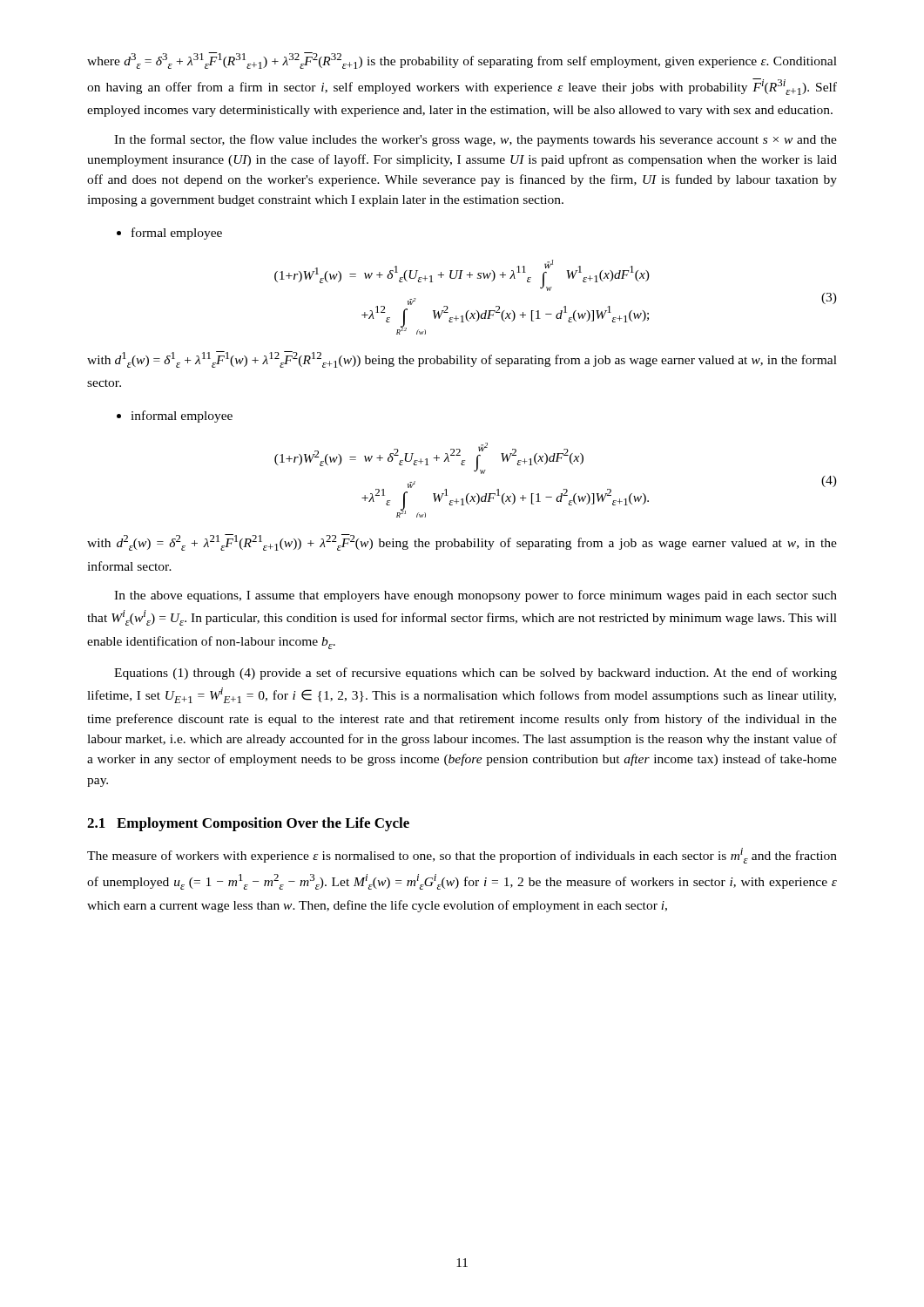Select the text starting "2.1 Employment Composition Over the Life"

[248, 823]
